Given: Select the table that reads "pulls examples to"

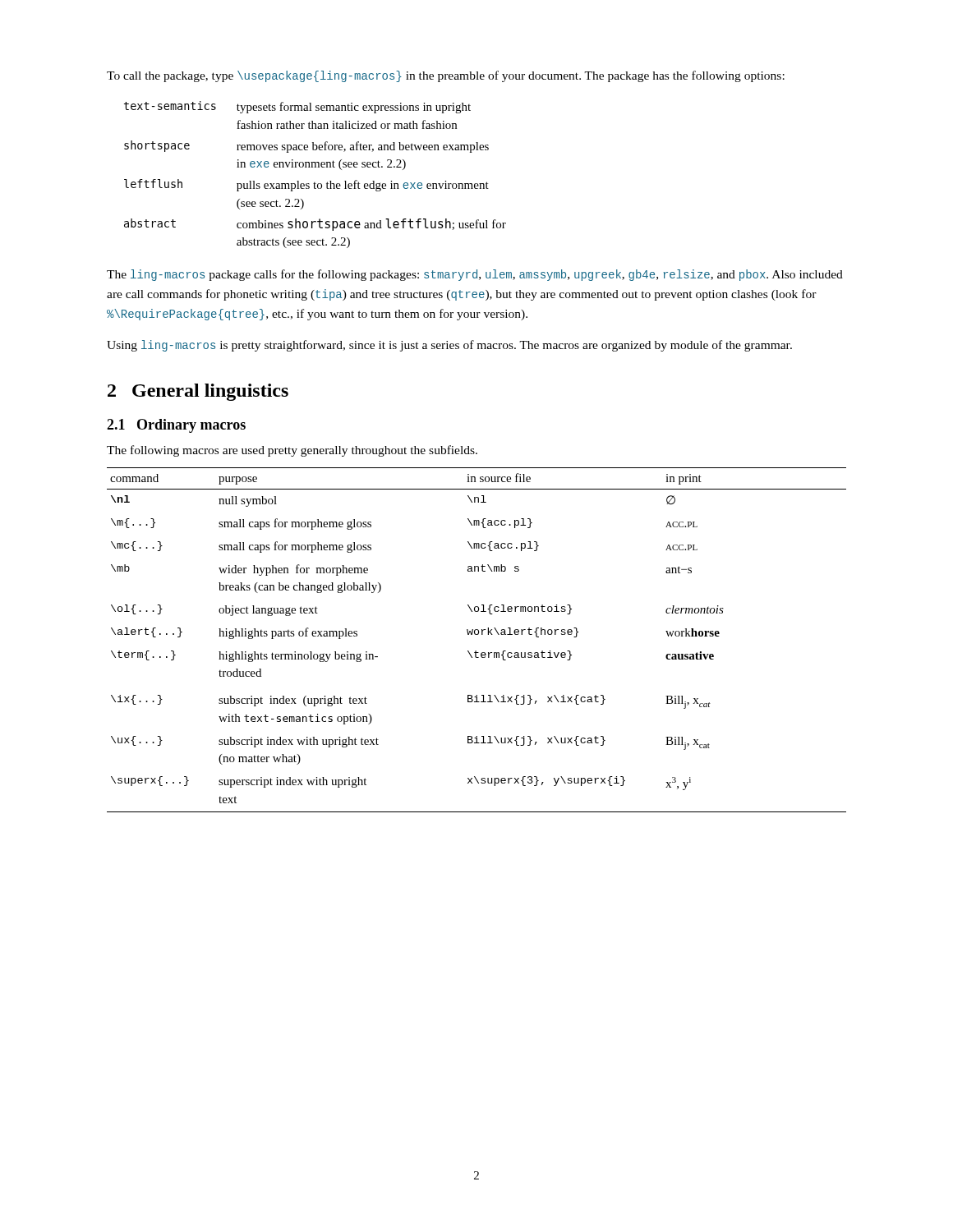Looking at the screenshot, I should click(x=476, y=175).
